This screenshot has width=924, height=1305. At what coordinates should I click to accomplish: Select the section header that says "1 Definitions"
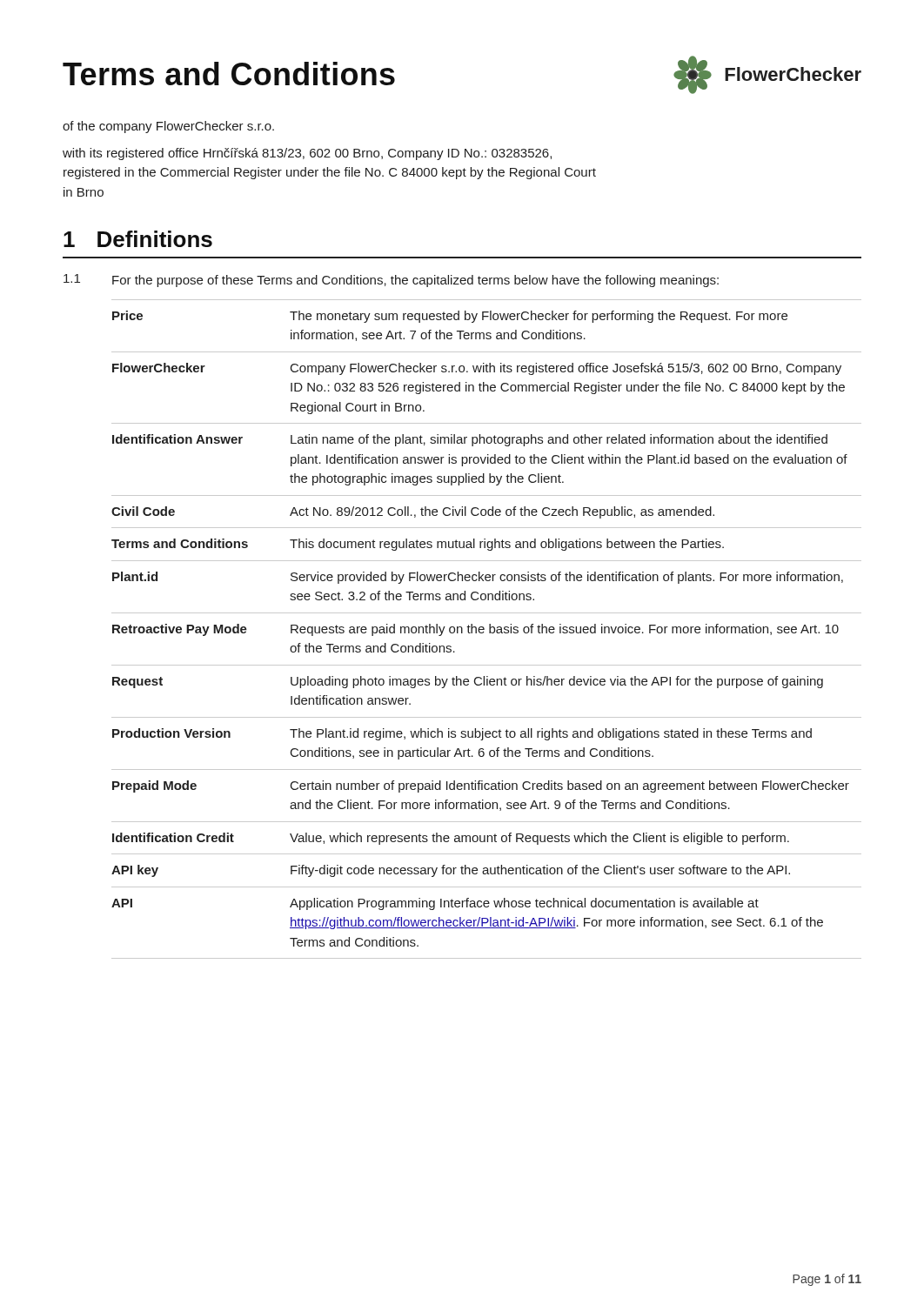138,240
